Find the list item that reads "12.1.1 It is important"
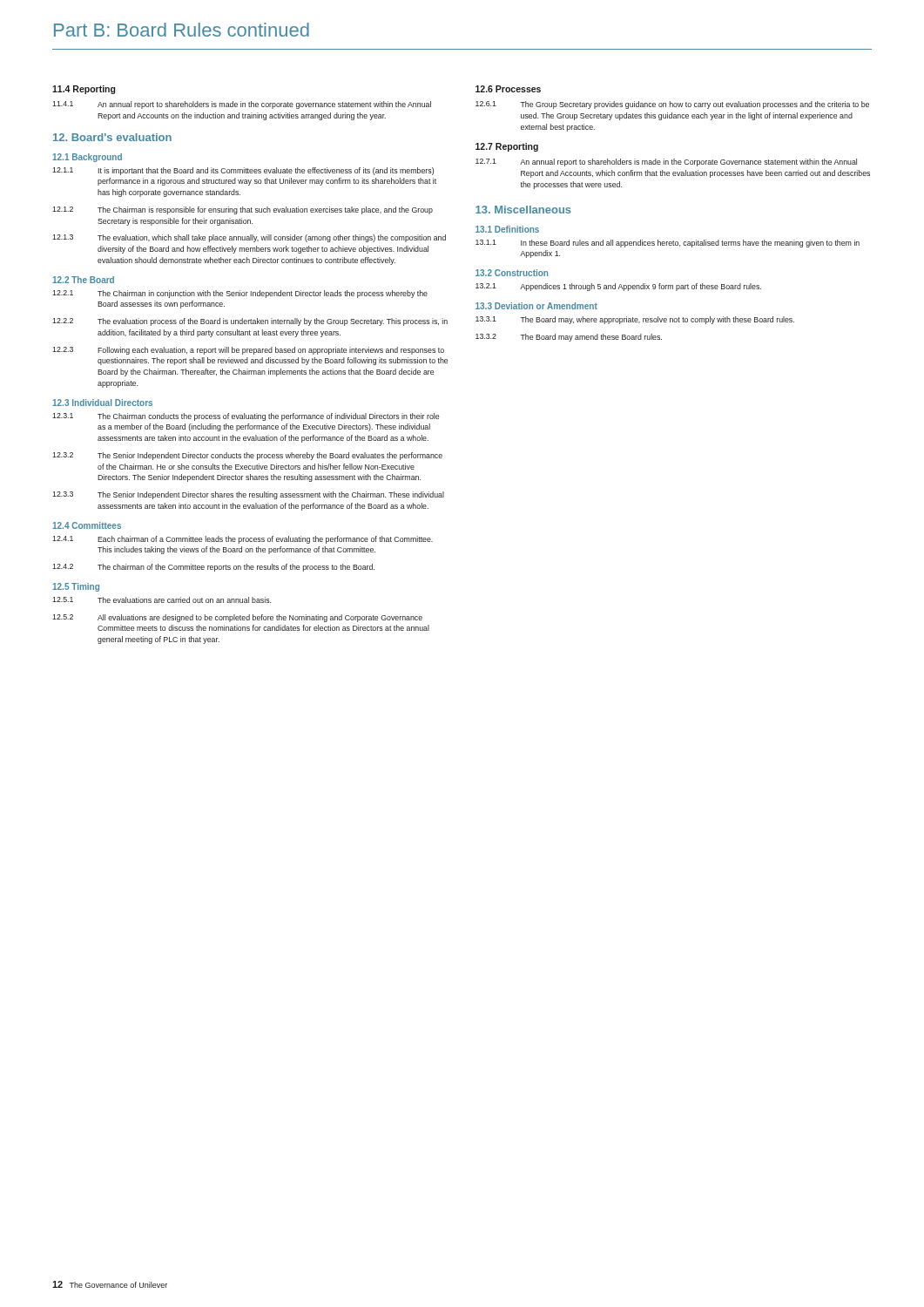The height and width of the screenshot is (1307, 924). (x=251, y=182)
